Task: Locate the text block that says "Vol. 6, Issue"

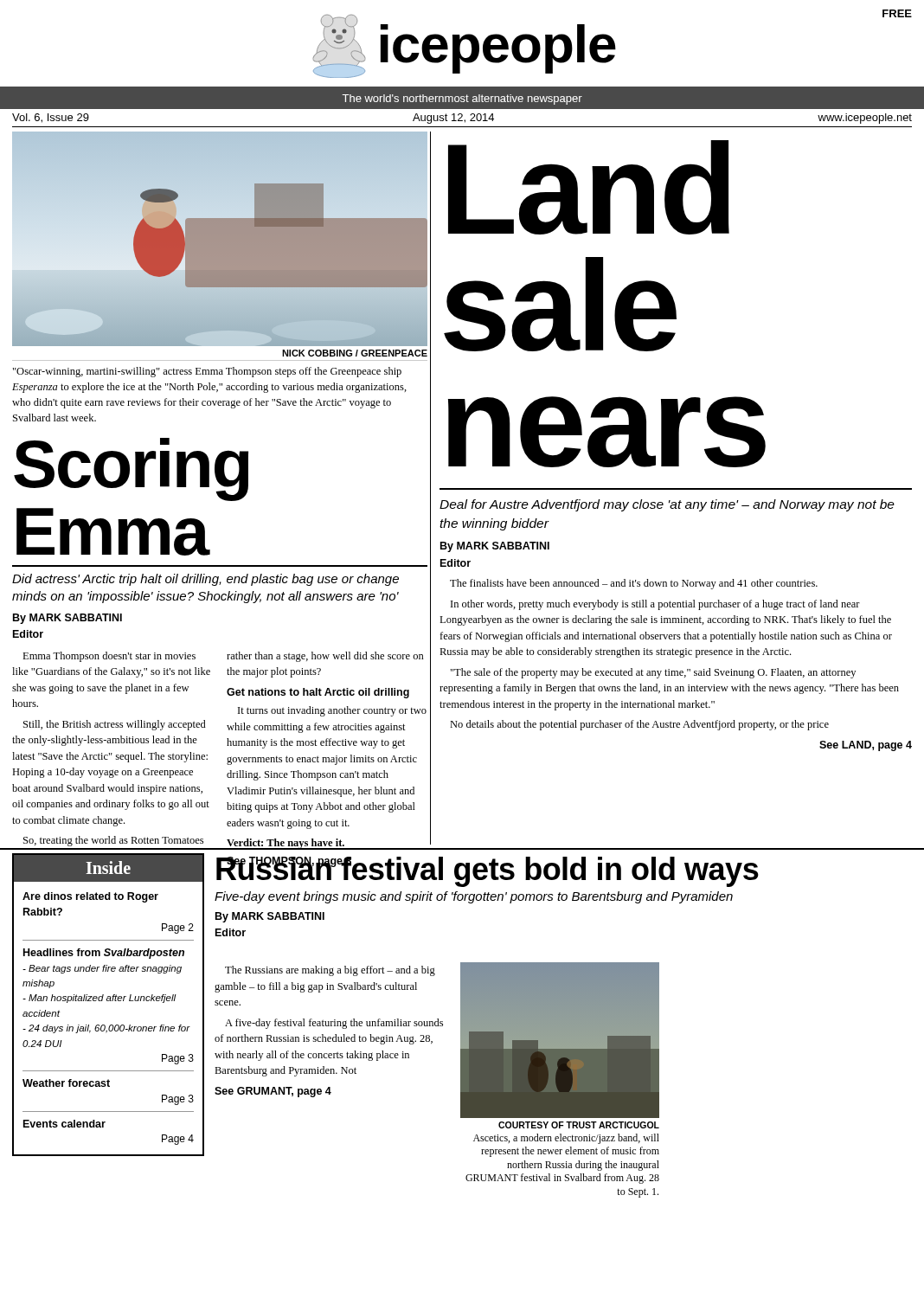Action: point(462,117)
